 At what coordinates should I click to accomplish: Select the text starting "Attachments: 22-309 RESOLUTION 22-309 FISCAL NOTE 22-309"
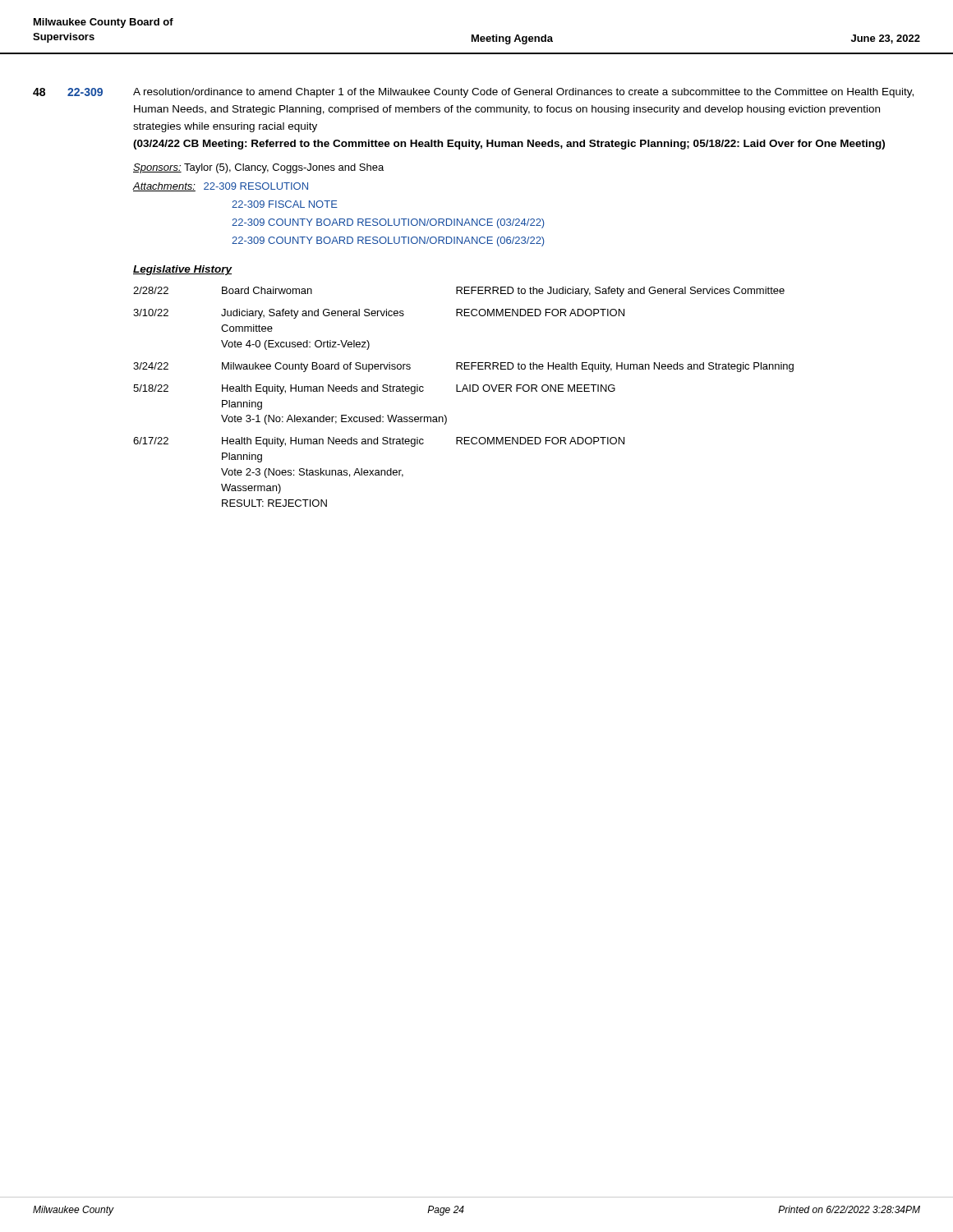339,213
